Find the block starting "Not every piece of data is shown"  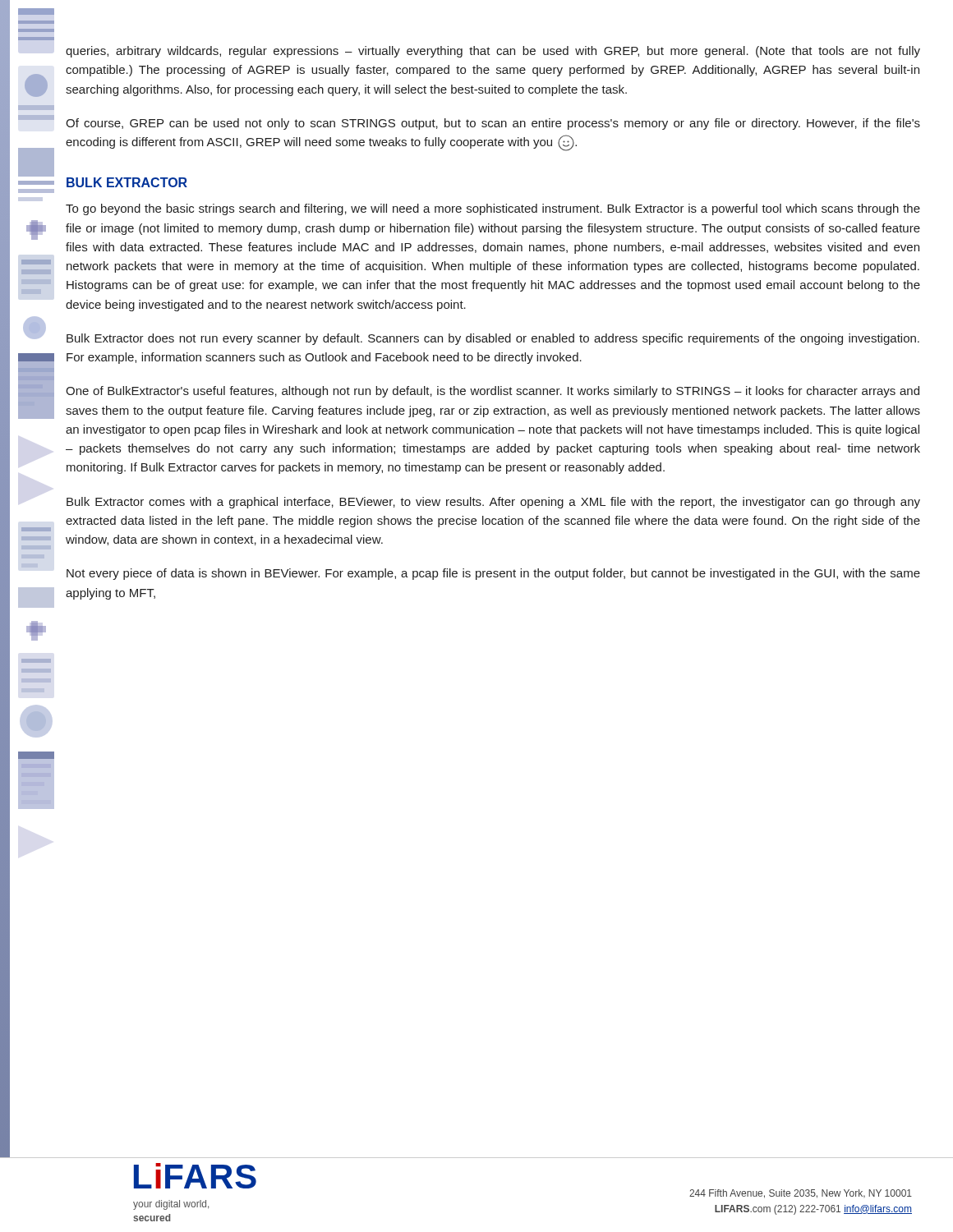pyautogui.click(x=493, y=583)
